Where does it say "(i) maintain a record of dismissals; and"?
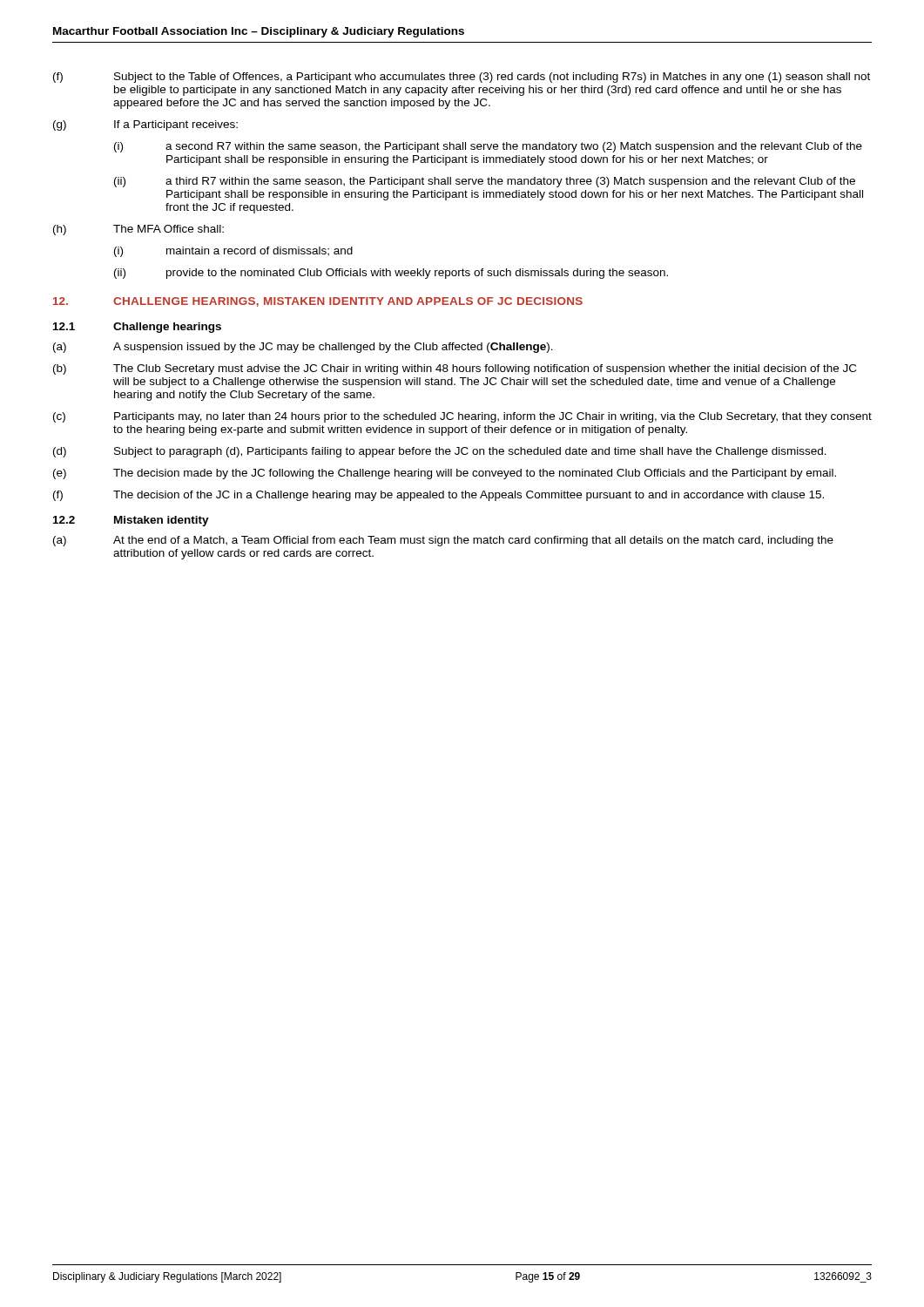Image resolution: width=924 pixels, height=1307 pixels. [233, 252]
